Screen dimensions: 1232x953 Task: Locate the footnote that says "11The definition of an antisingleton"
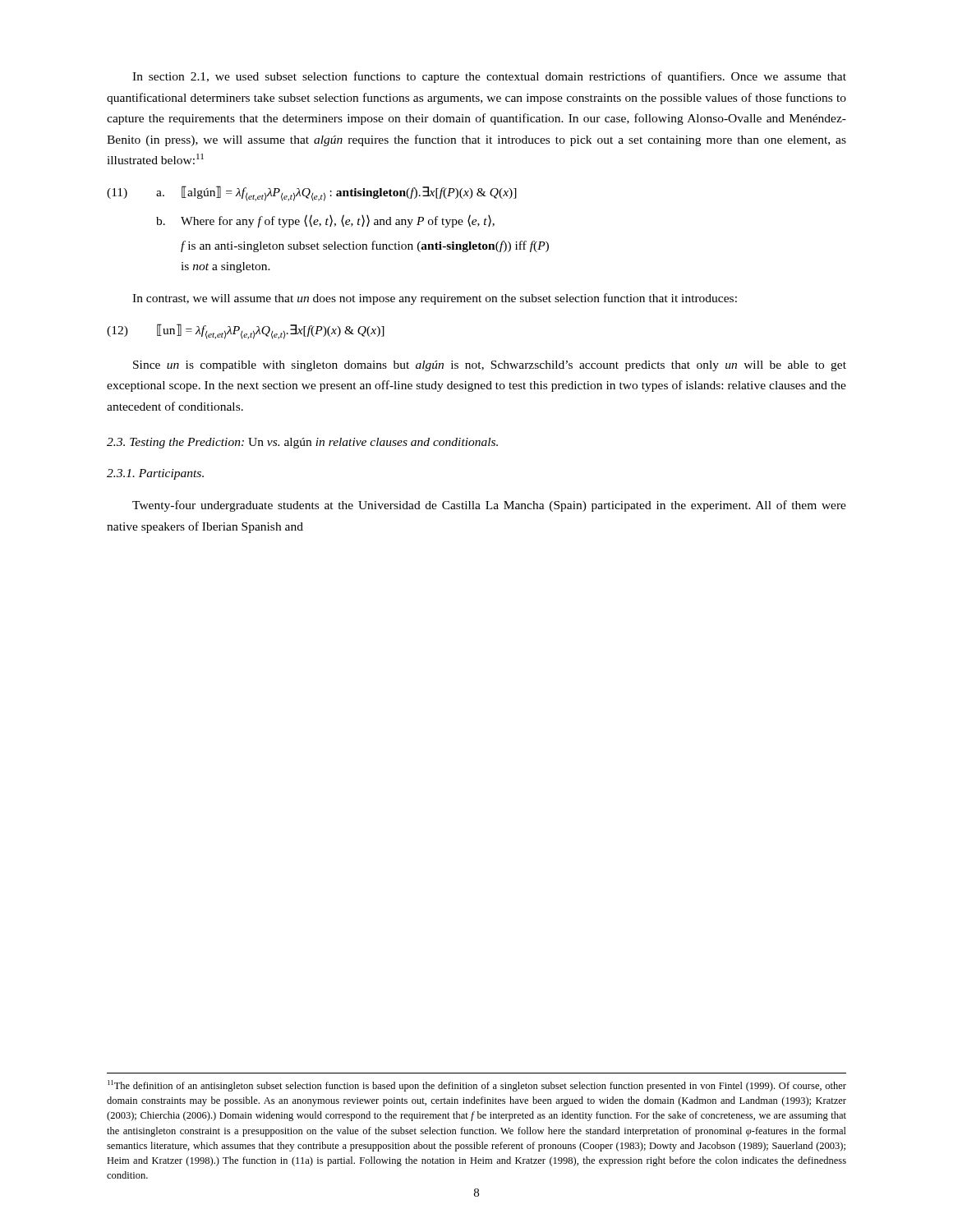[x=476, y=1131]
